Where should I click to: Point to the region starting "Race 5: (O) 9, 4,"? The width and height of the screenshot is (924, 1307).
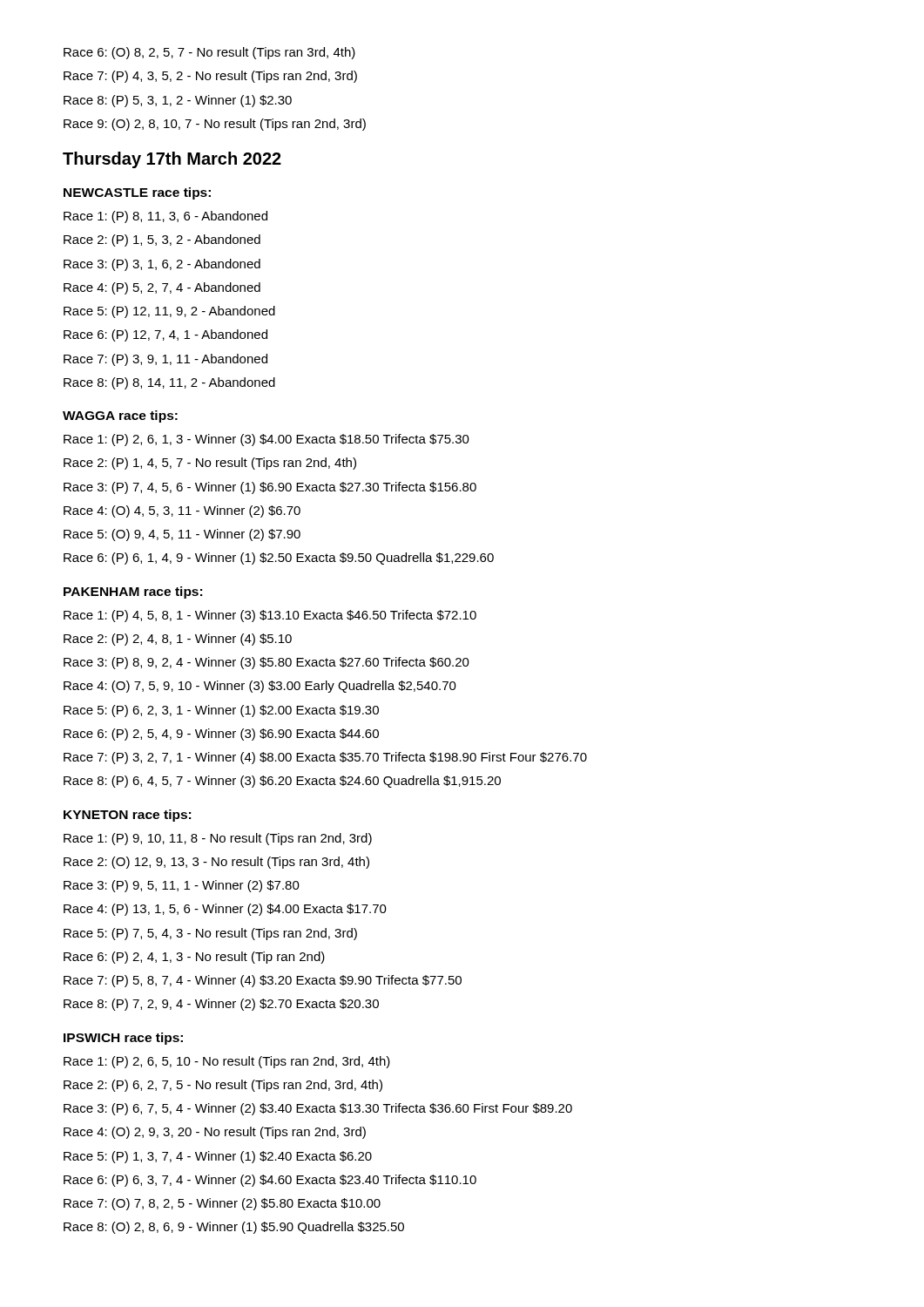pos(182,534)
